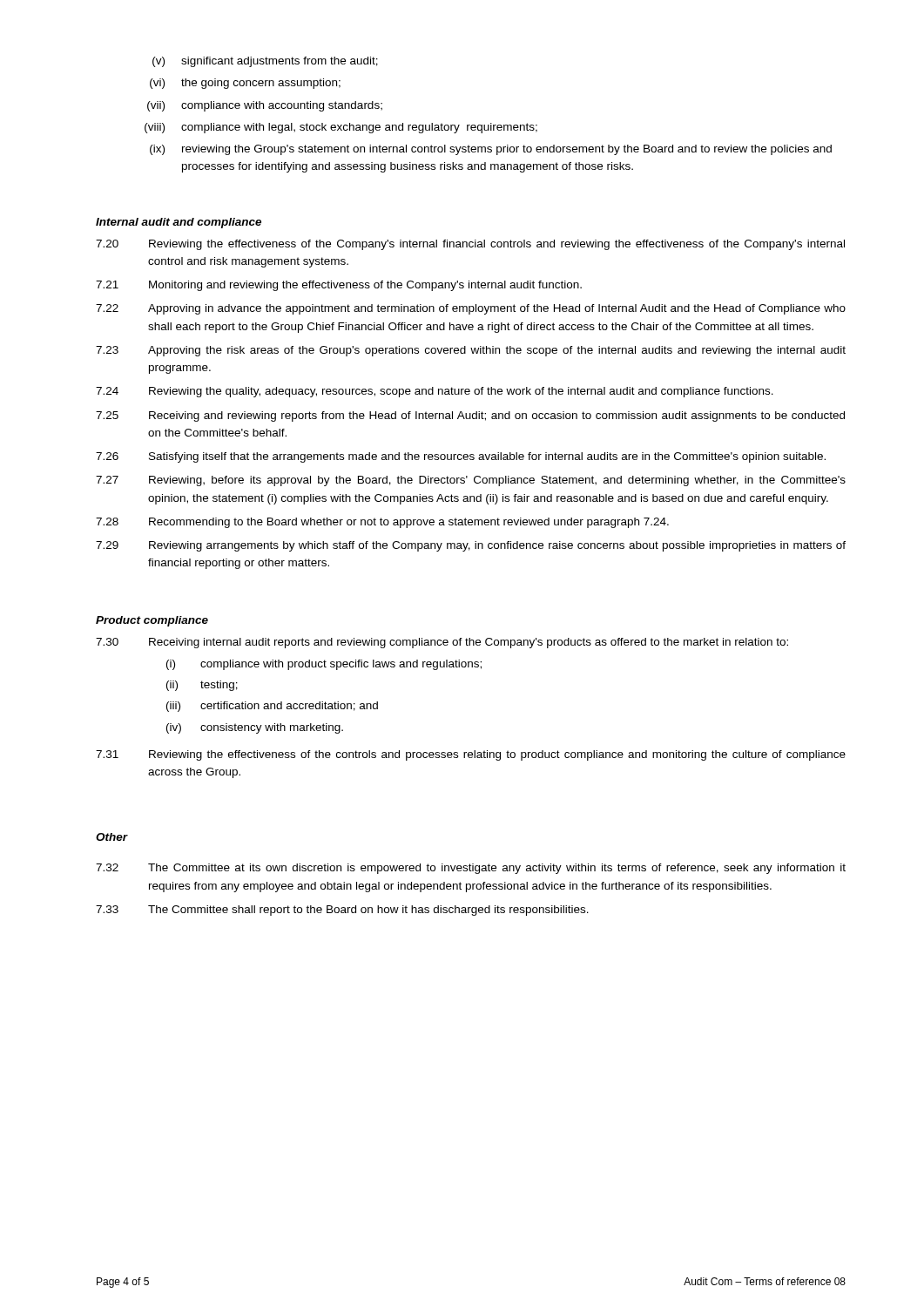Find the section header containing "Internal audit and compliance"

(x=179, y=221)
